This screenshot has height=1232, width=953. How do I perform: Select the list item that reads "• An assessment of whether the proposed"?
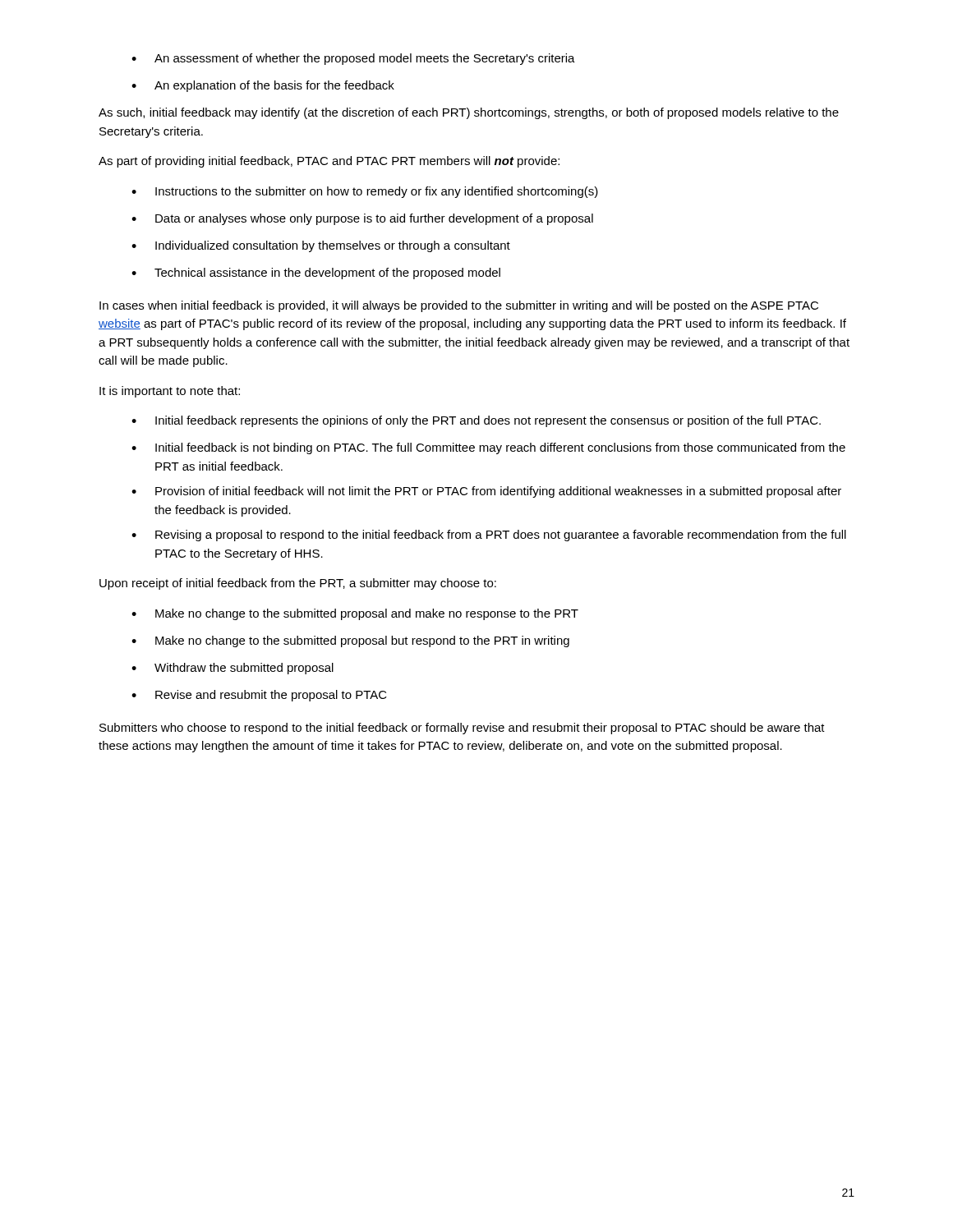[x=353, y=60]
